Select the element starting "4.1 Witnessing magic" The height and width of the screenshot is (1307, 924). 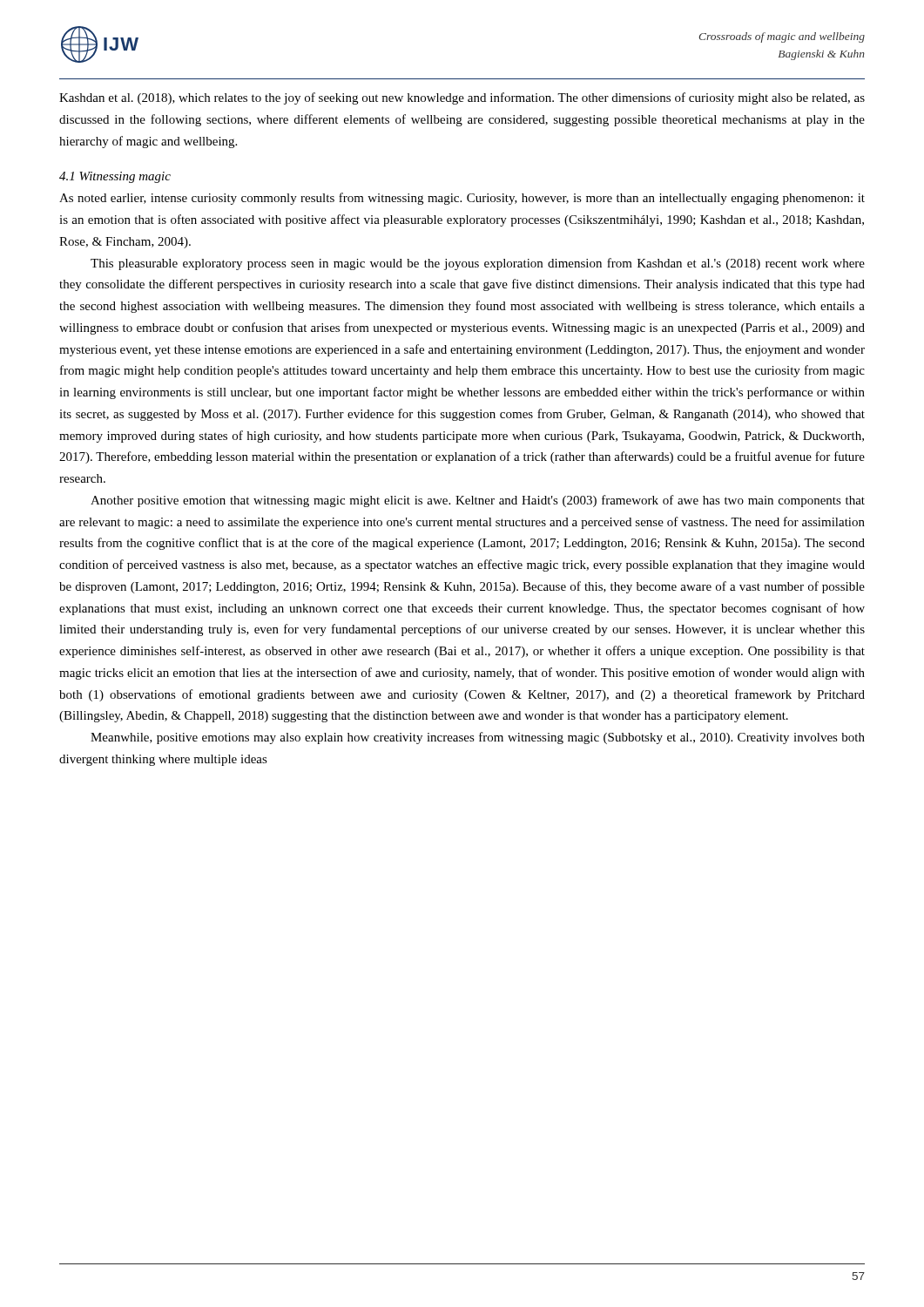[x=115, y=176]
